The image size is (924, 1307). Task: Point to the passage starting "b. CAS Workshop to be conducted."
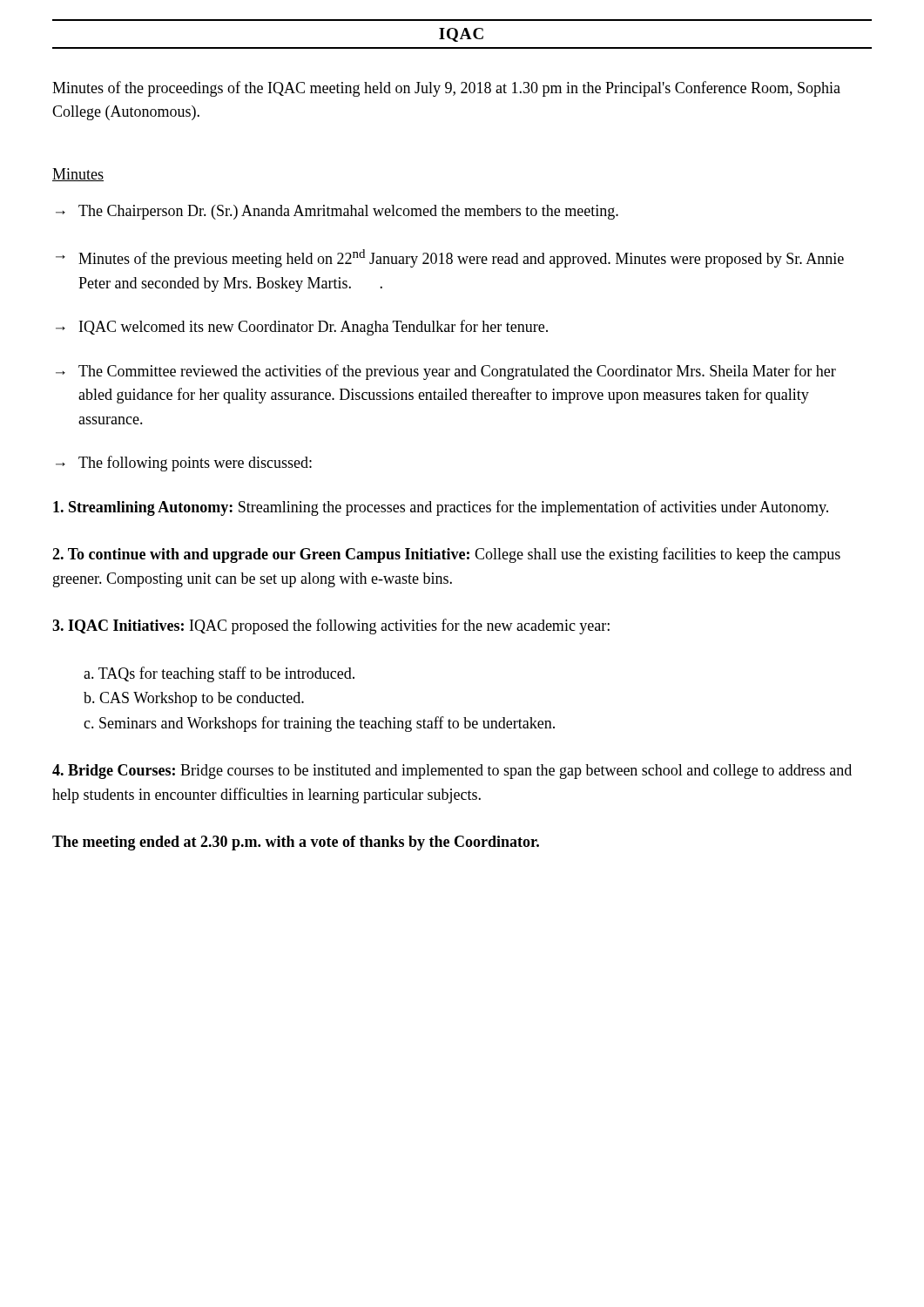194,698
